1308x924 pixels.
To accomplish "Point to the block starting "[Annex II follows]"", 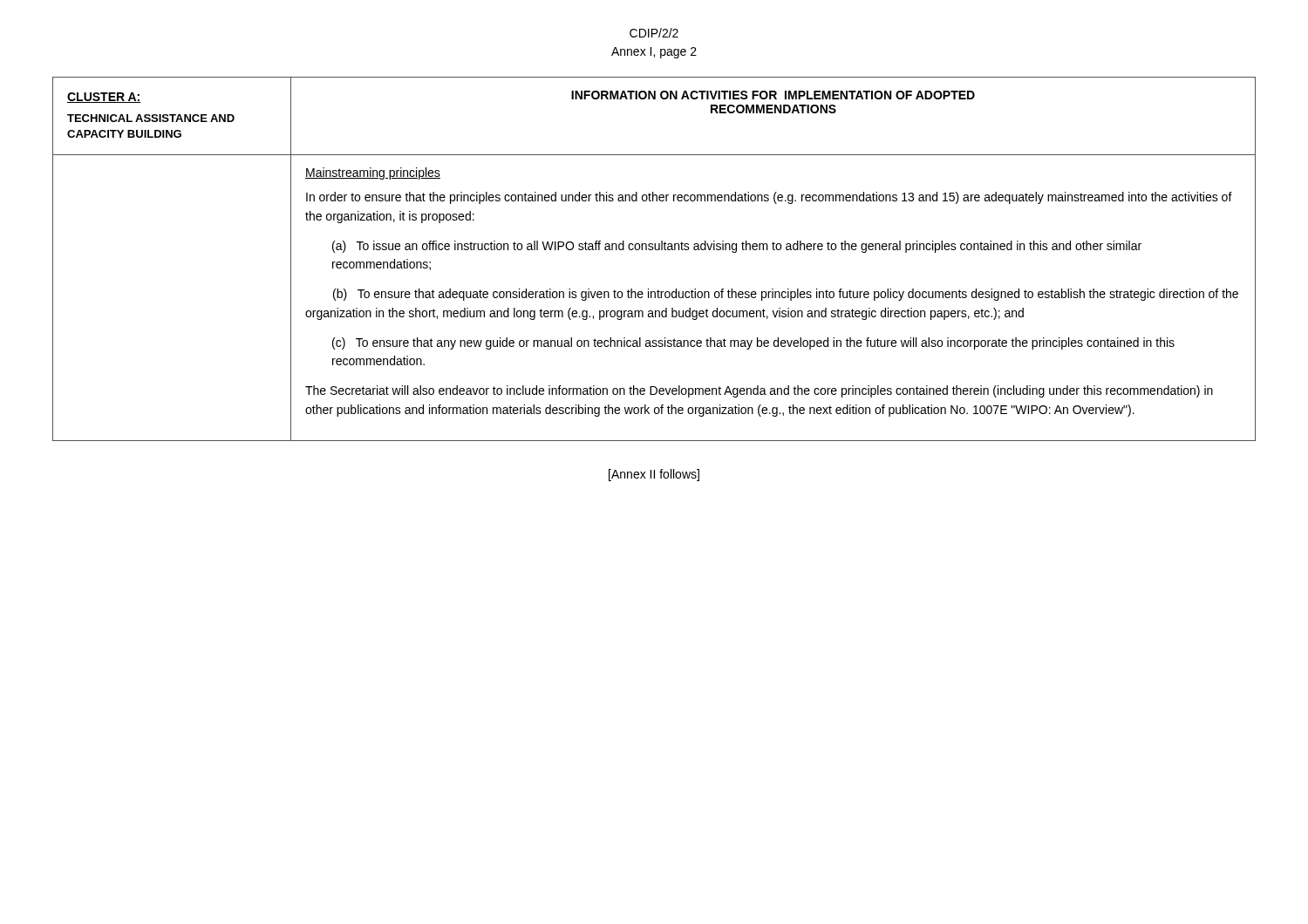I will (x=654, y=474).
